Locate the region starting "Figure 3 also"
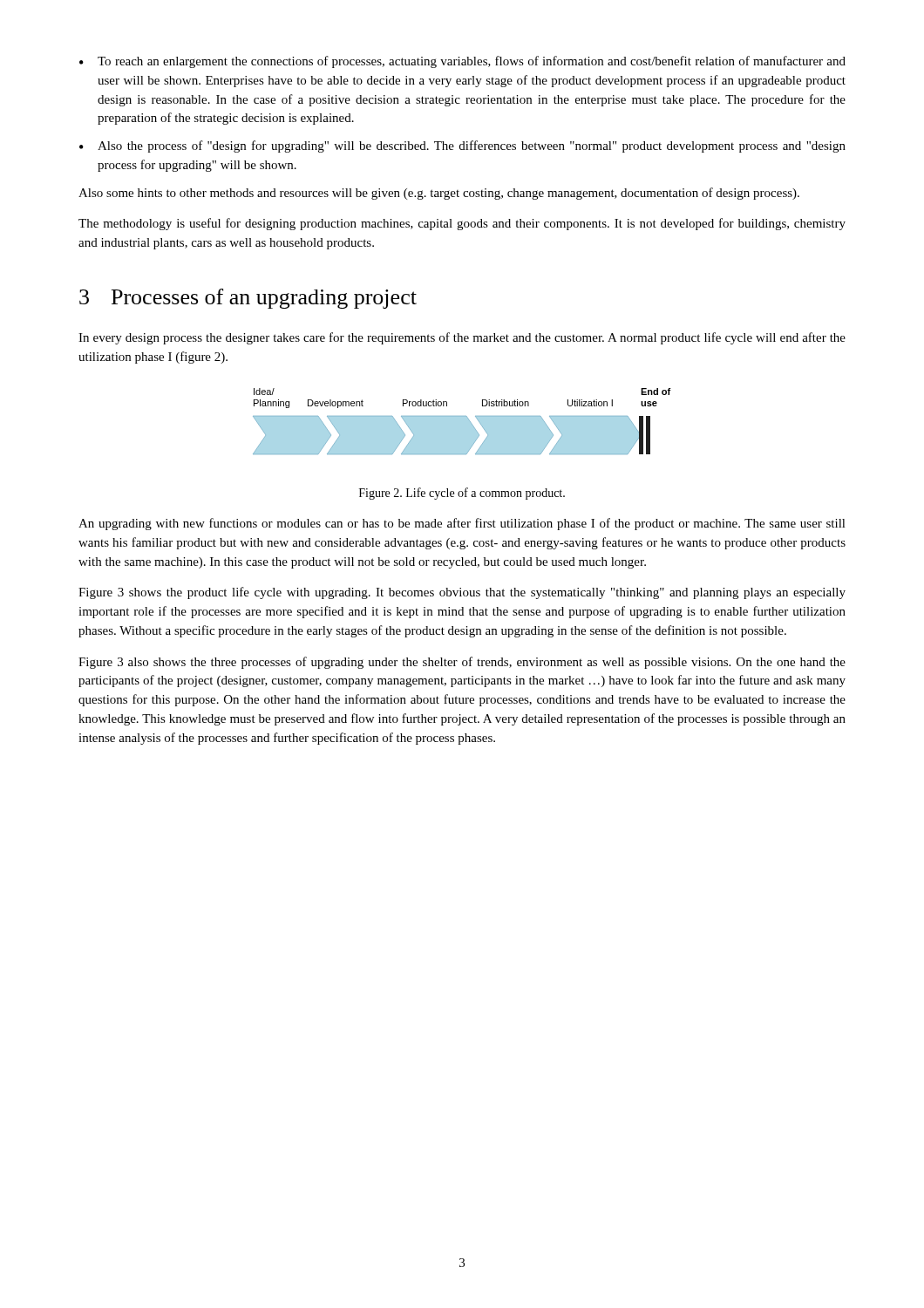The image size is (924, 1308). pos(462,700)
